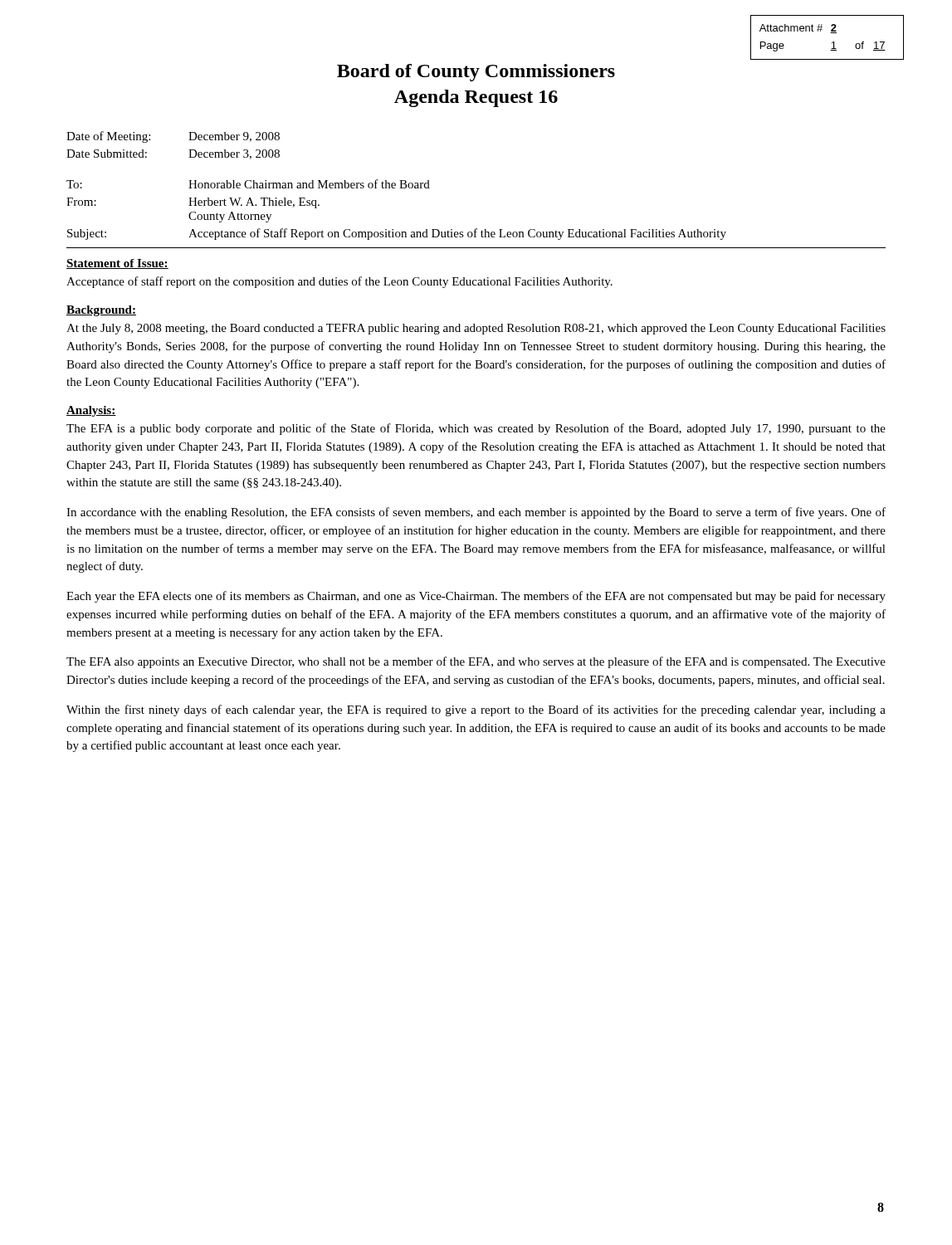Click on the section header with the text "Statement of Issue:"
Screen dimensions: 1245x952
click(117, 263)
